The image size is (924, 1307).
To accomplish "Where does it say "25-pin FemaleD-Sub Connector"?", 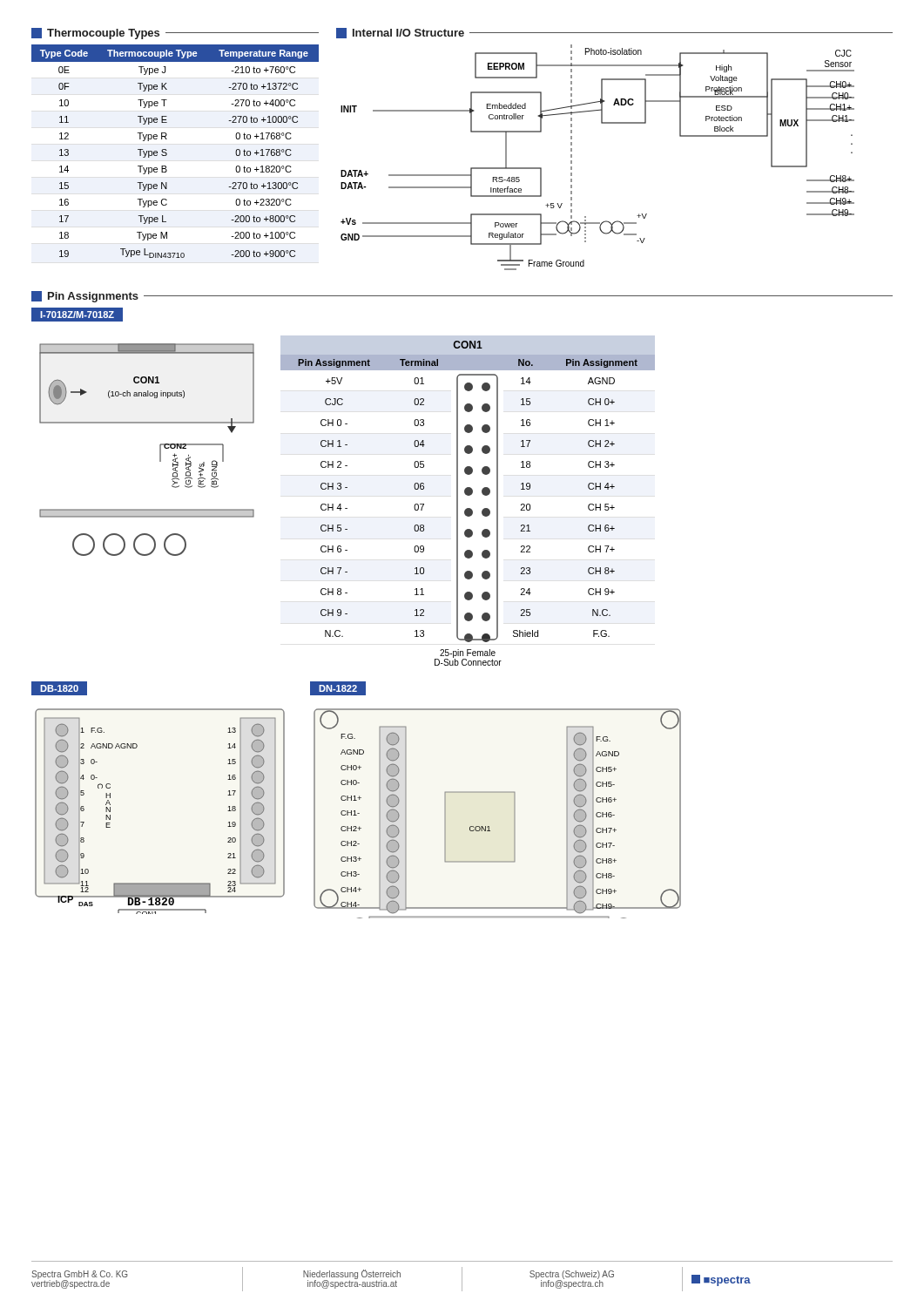I will coord(468,658).
